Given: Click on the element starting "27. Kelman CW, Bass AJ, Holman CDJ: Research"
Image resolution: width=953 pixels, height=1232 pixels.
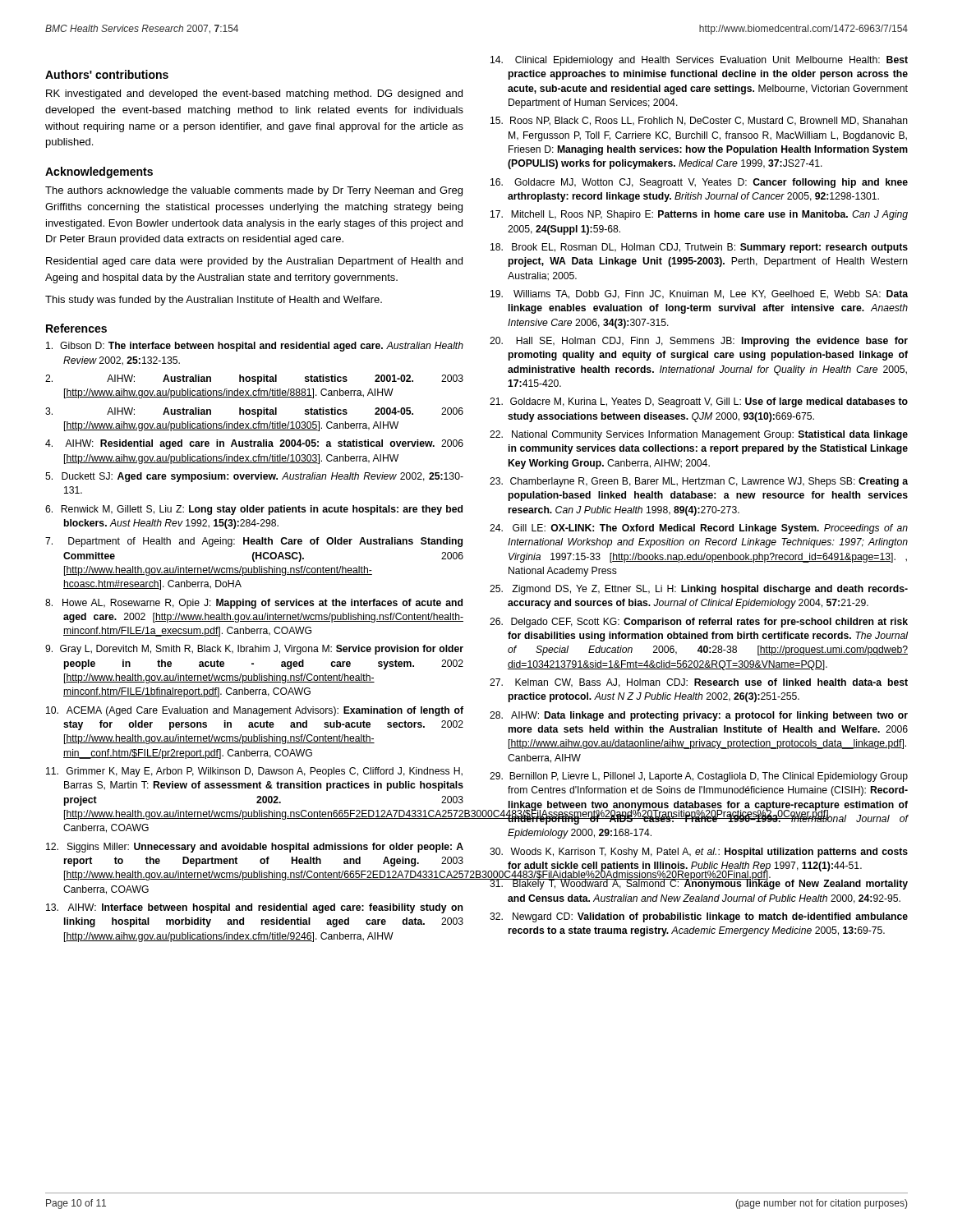Looking at the screenshot, I should (x=699, y=690).
